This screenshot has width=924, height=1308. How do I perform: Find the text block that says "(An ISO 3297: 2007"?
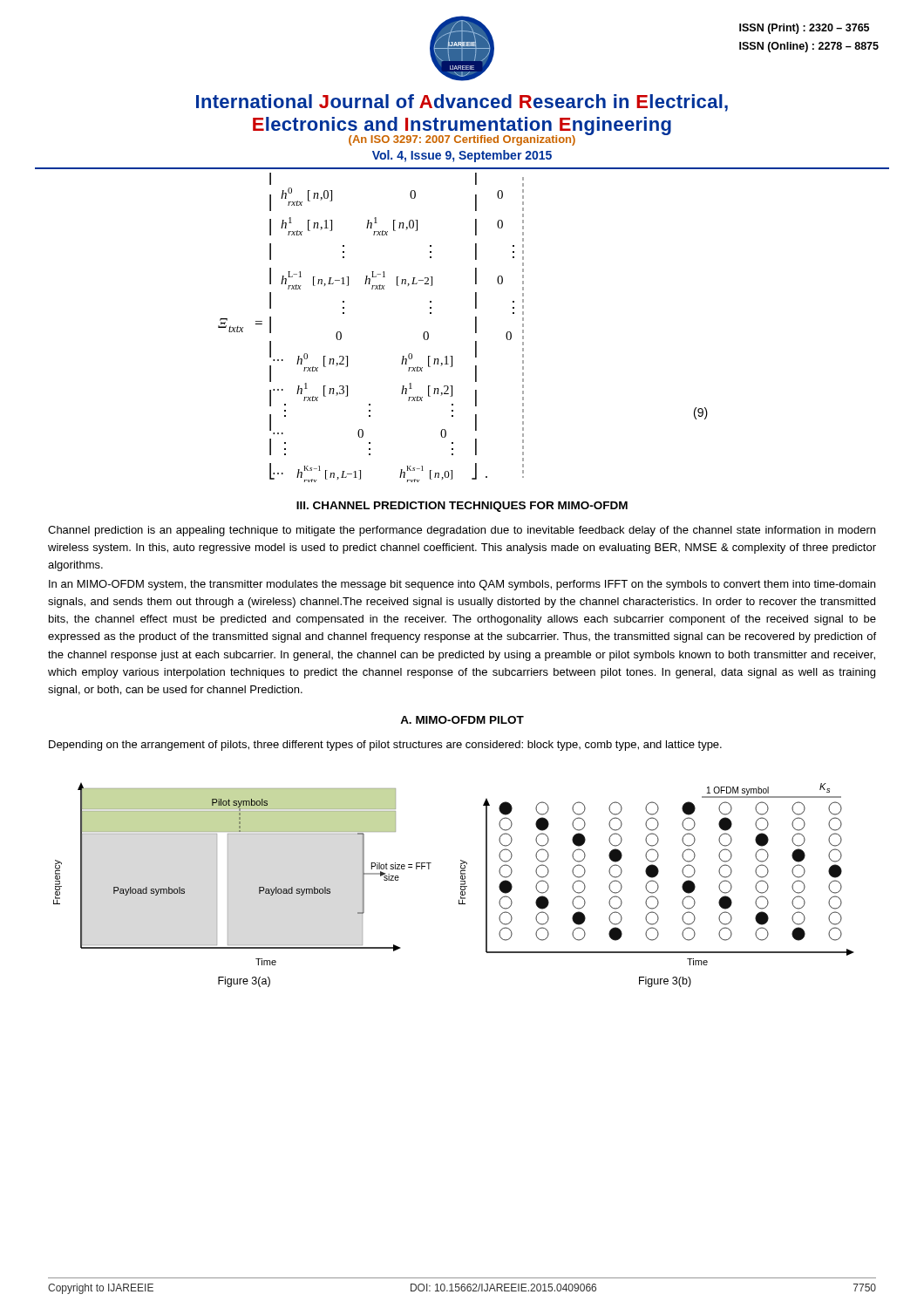click(x=462, y=139)
